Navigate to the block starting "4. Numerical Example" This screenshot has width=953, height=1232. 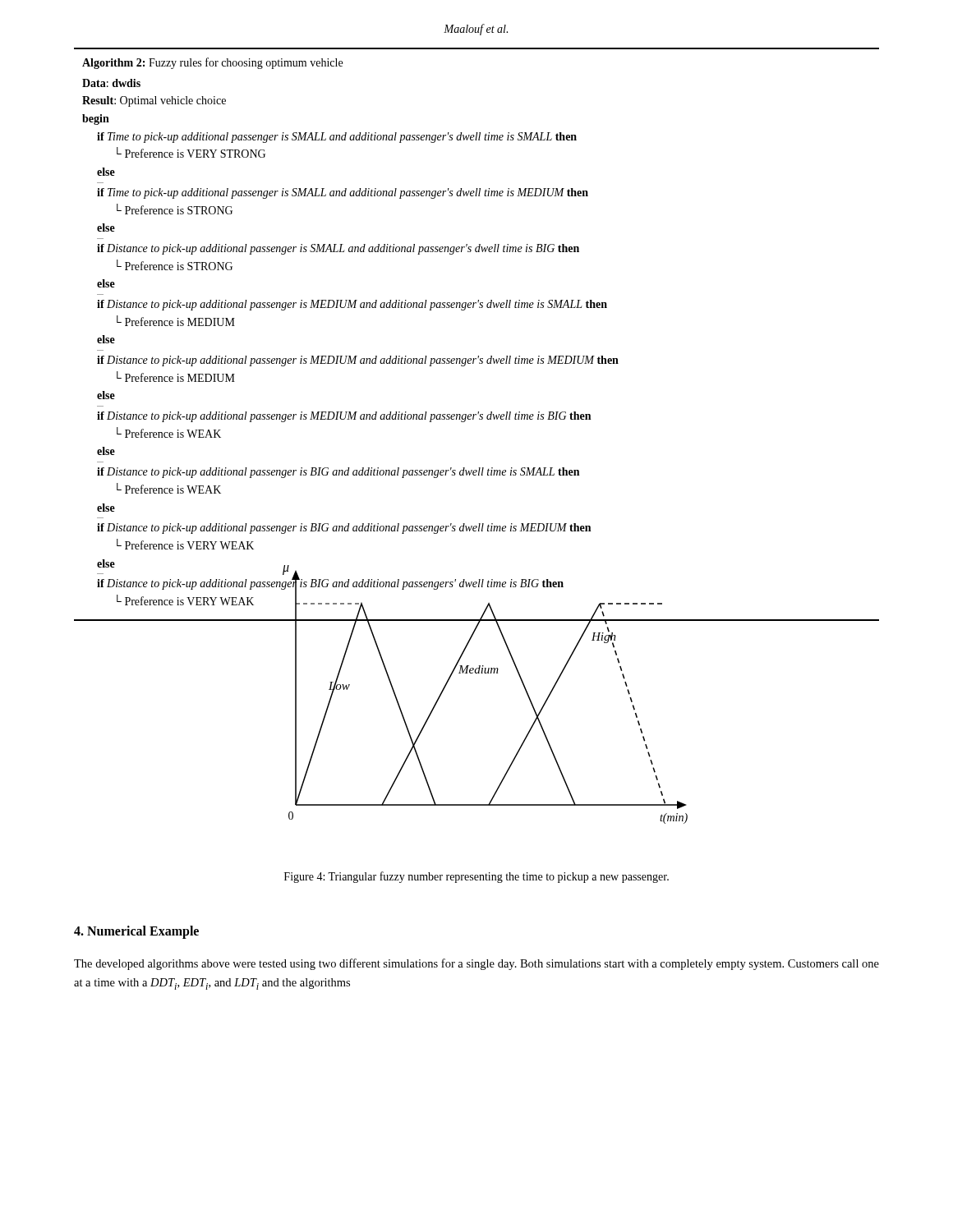click(137, 931)
